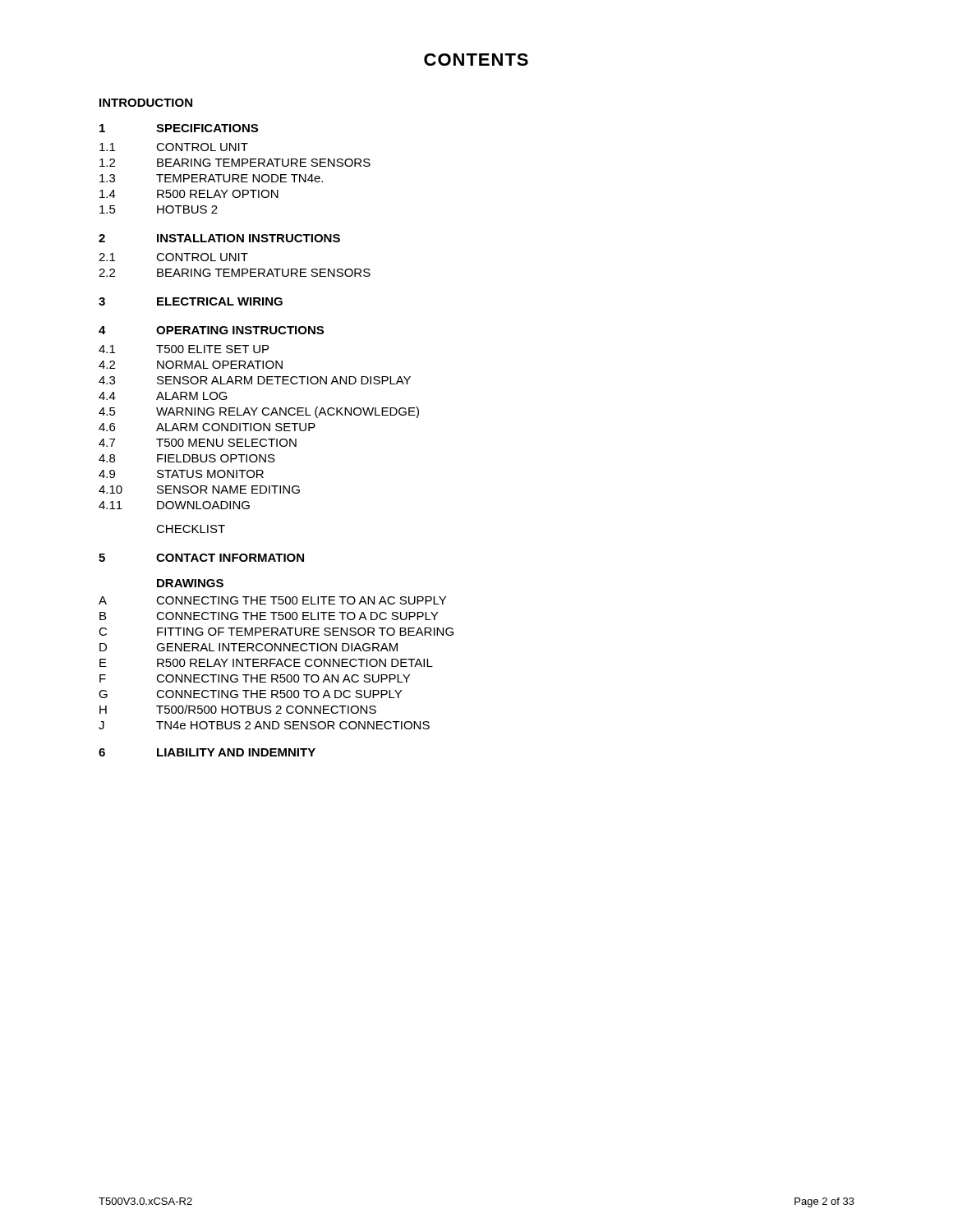This screenshot has height=1232, width=953.
Task: Navigate to the passage starting "6 LIABILITY AND INDEMNITY"
Action: click(x=207, y=752)
